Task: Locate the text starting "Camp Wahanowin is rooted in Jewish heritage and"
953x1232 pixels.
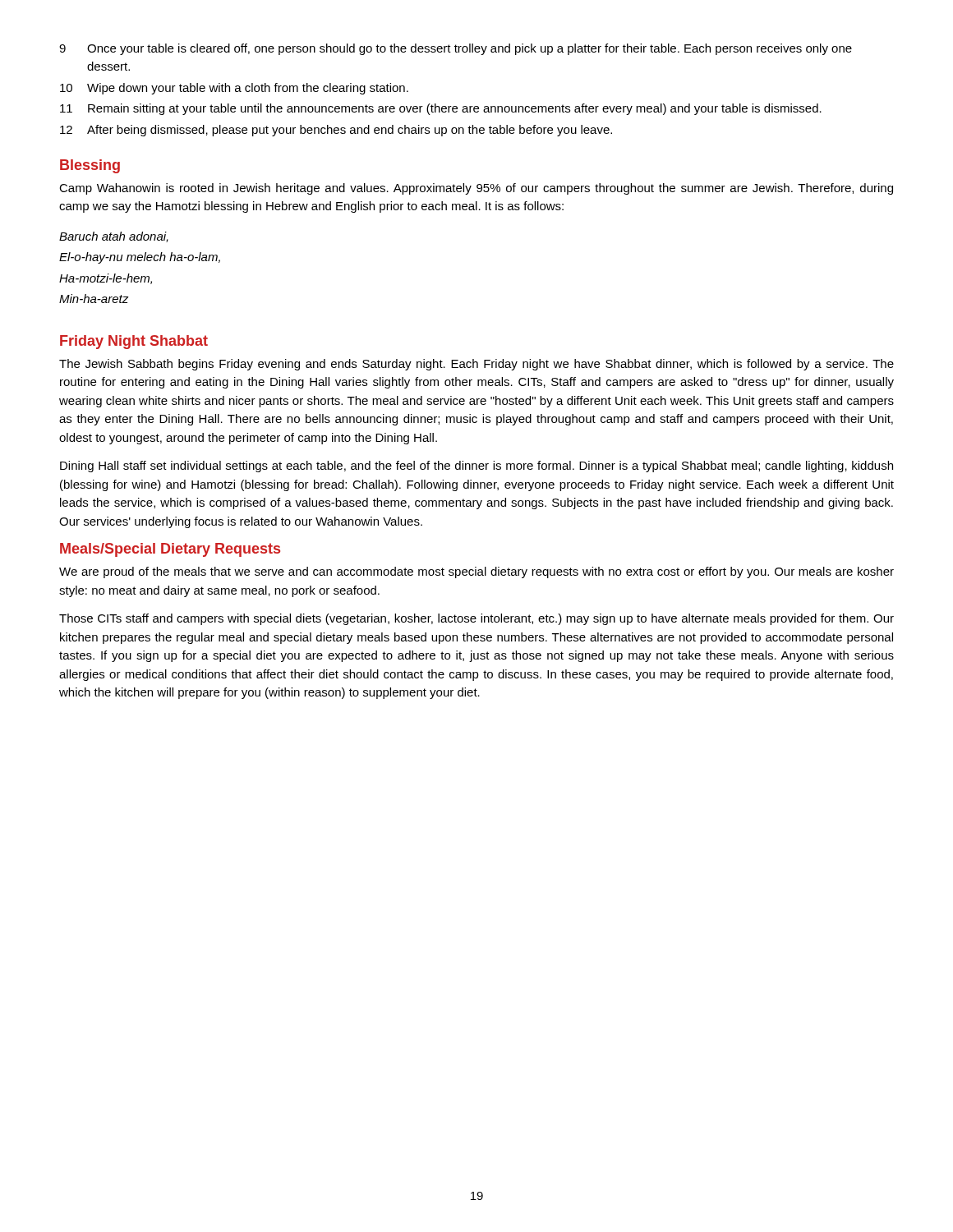Action: click(476, 197)
